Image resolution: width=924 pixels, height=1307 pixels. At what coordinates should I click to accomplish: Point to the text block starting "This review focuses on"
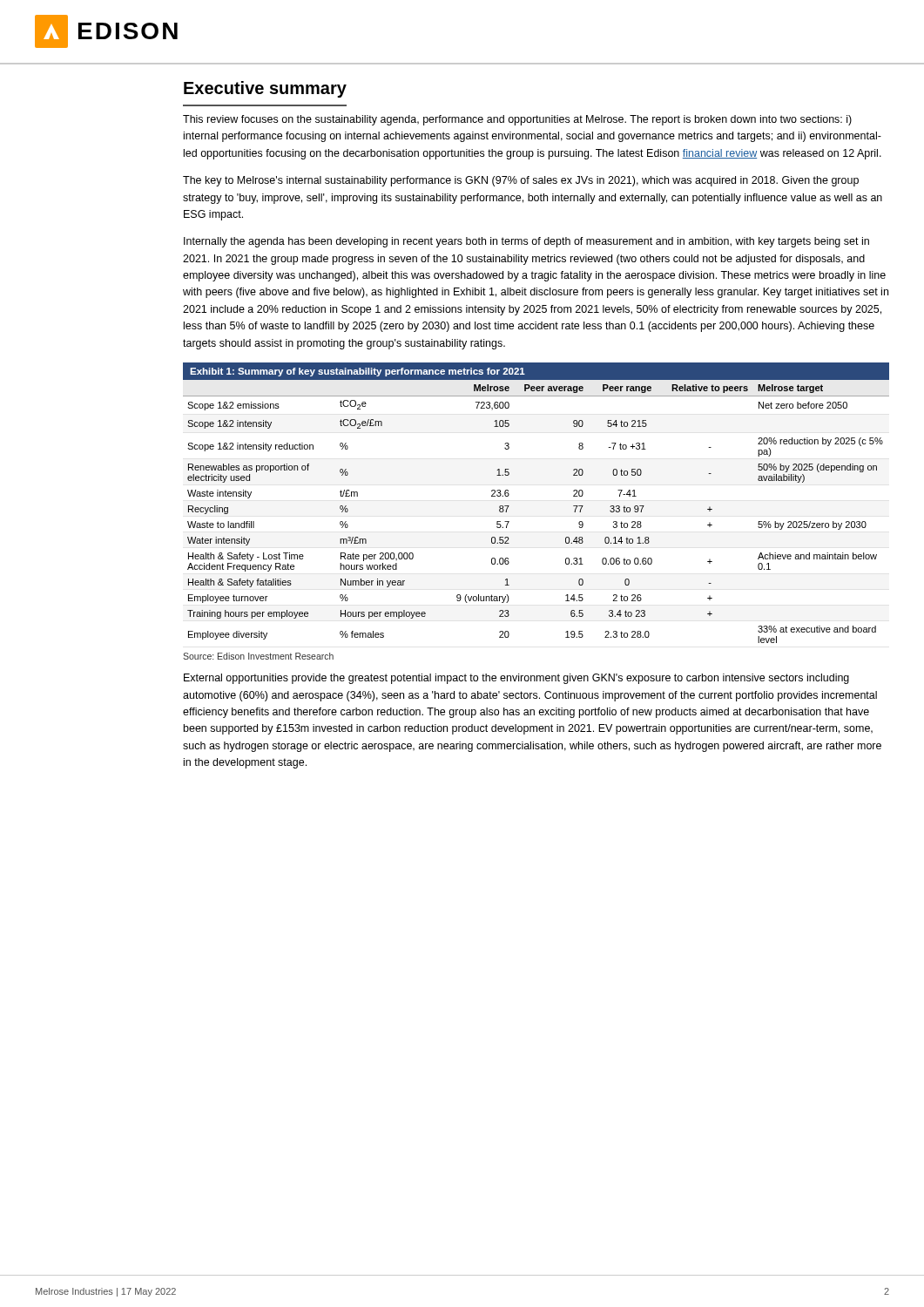pyautogui.click(x=532, y=136)
